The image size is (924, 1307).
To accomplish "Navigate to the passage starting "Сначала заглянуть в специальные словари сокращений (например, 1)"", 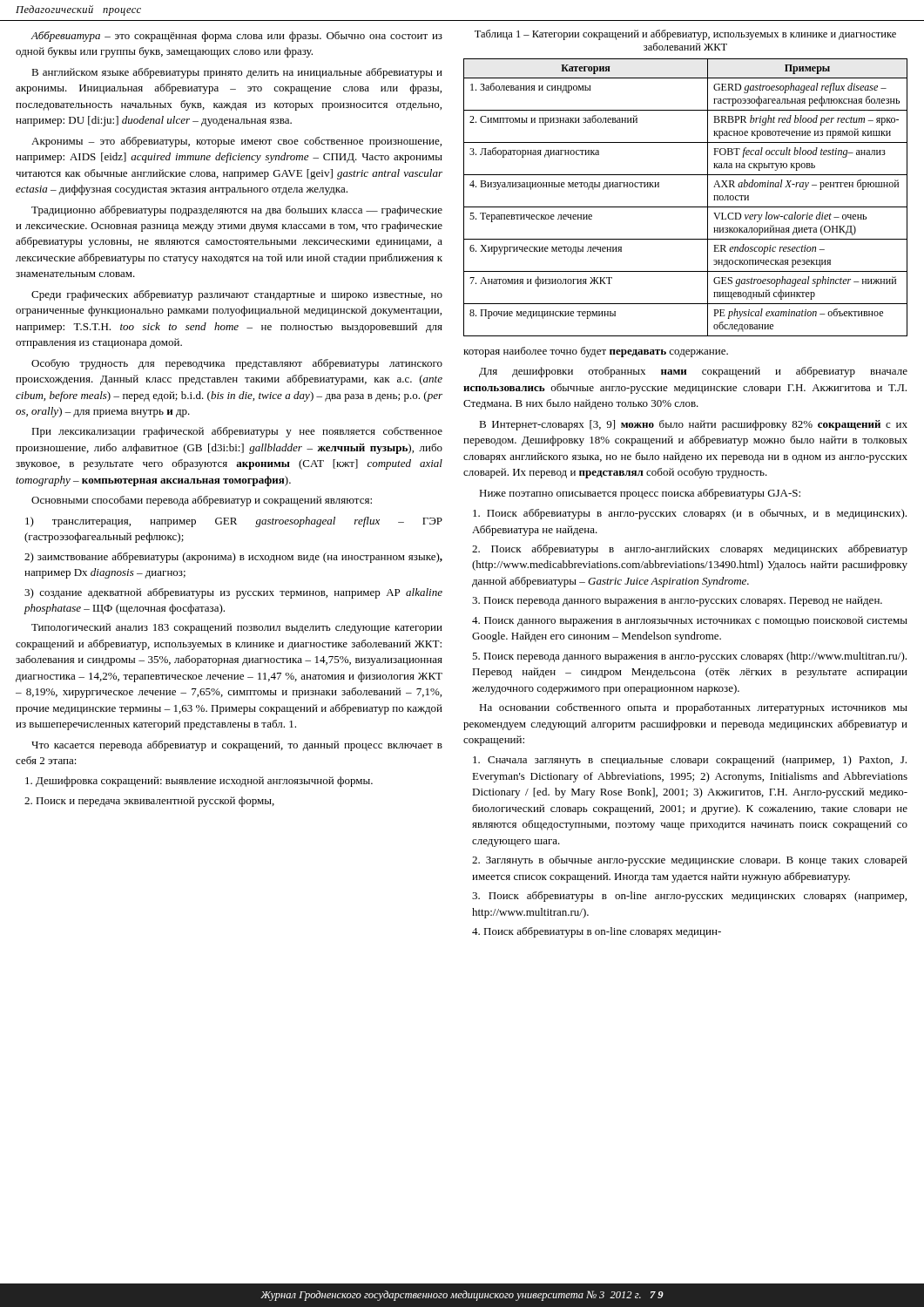I will pyautogui.click(x=685, y=801).
